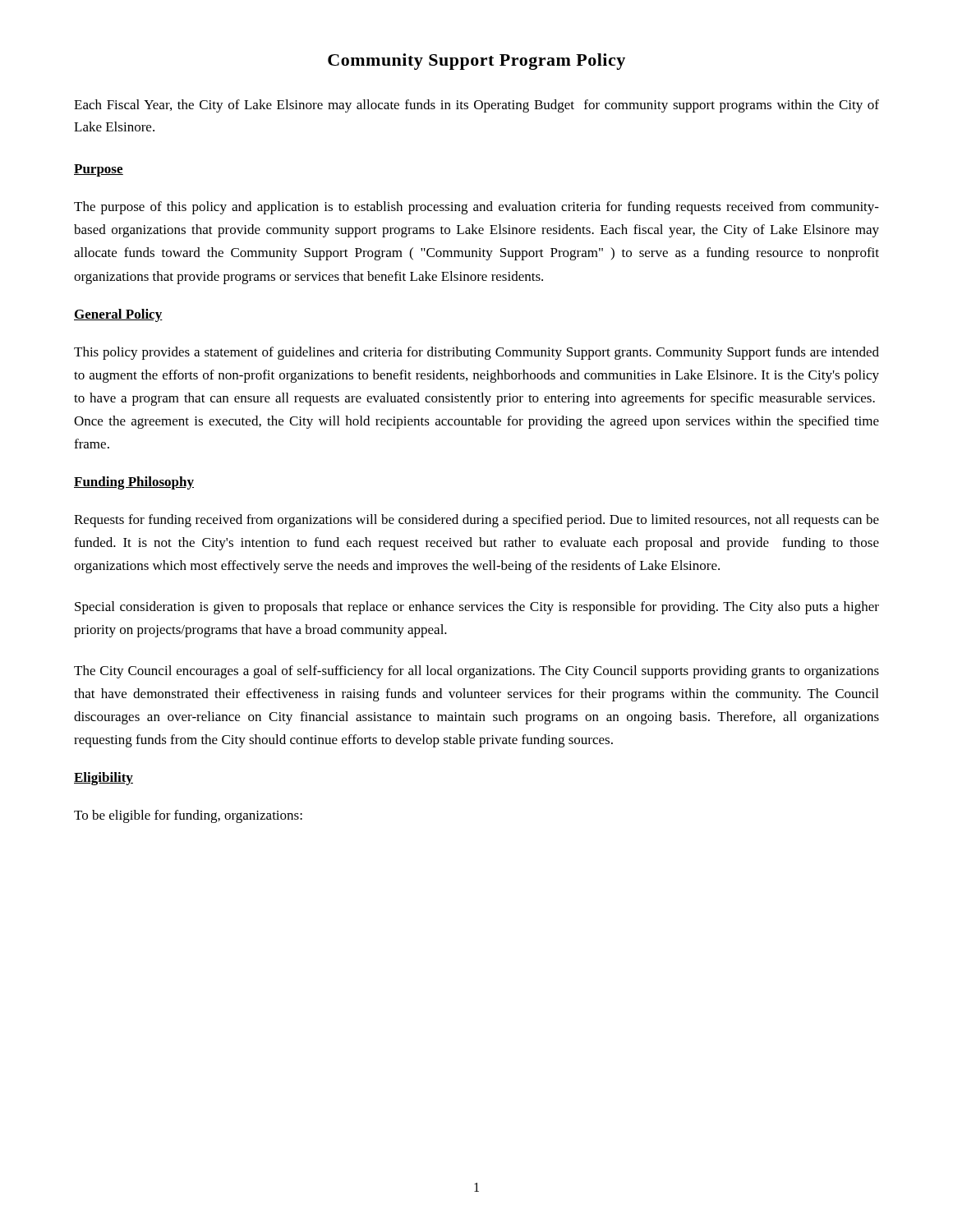Viewport: 953px width, 1232px height.
Task: Navigate to the element starting "General Policy"
Action: (x=118, y=314)
